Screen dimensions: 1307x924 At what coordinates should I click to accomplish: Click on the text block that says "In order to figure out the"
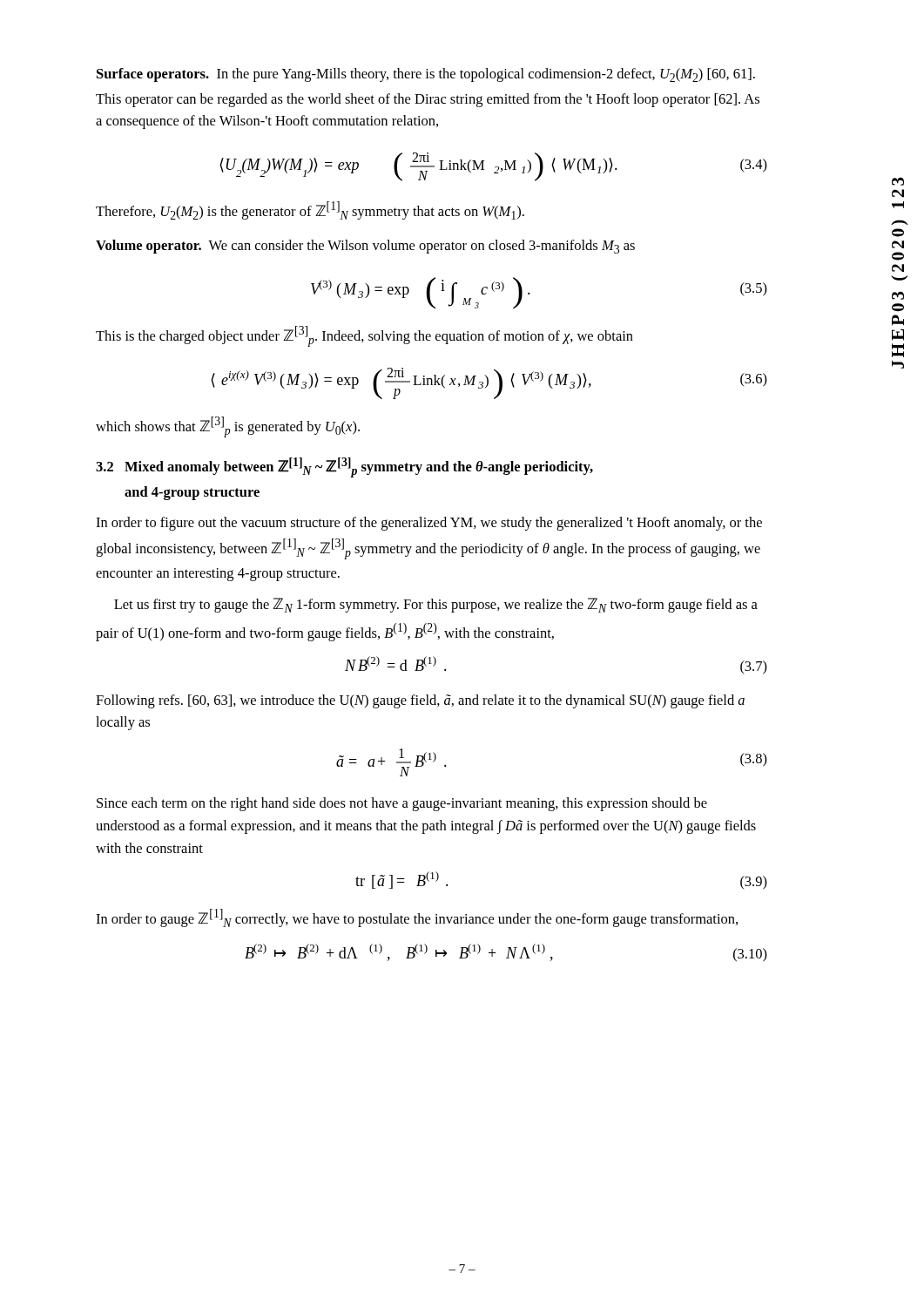point(429,548)
